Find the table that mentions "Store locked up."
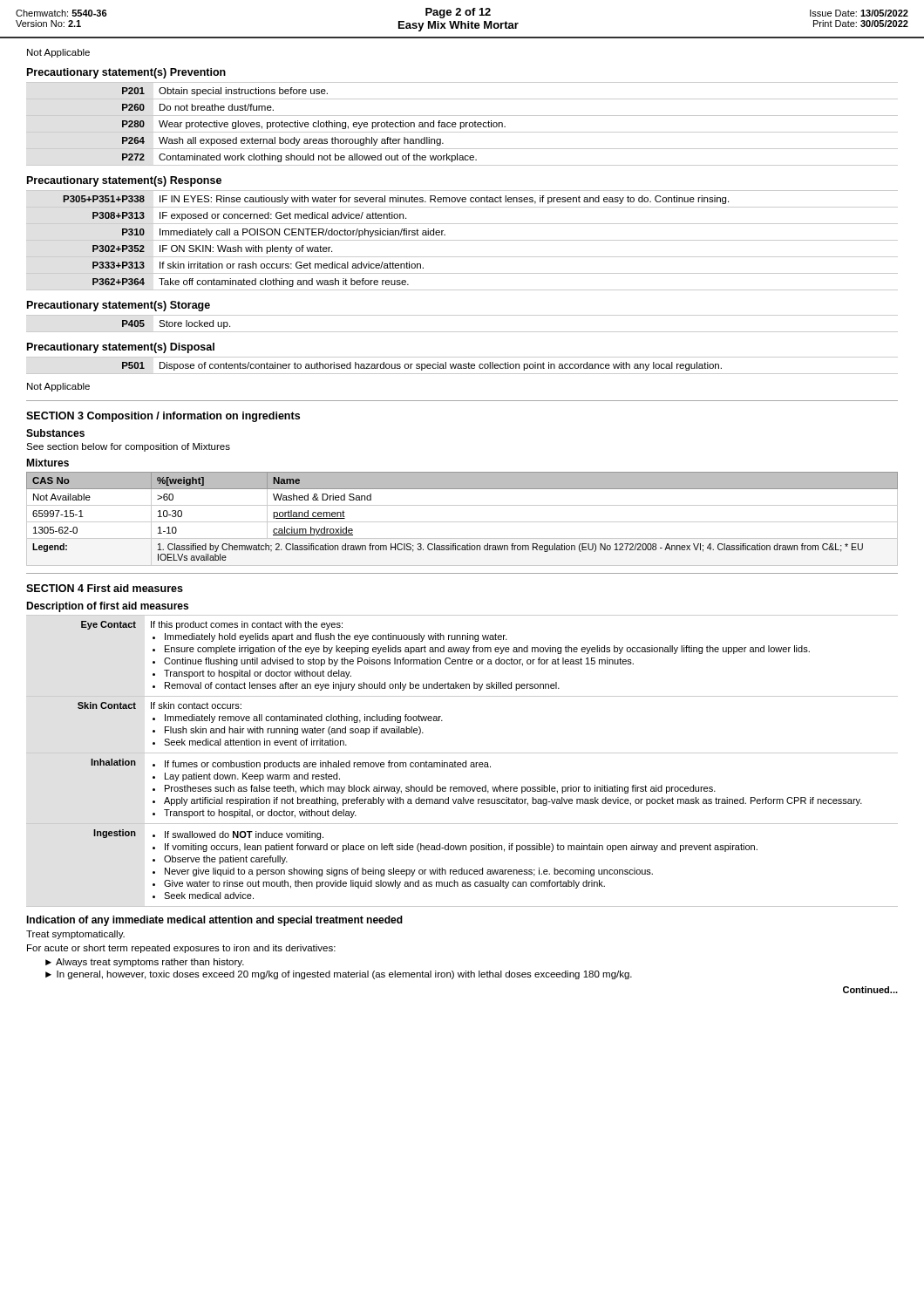The image size is (924, 1308). point(462,324)
